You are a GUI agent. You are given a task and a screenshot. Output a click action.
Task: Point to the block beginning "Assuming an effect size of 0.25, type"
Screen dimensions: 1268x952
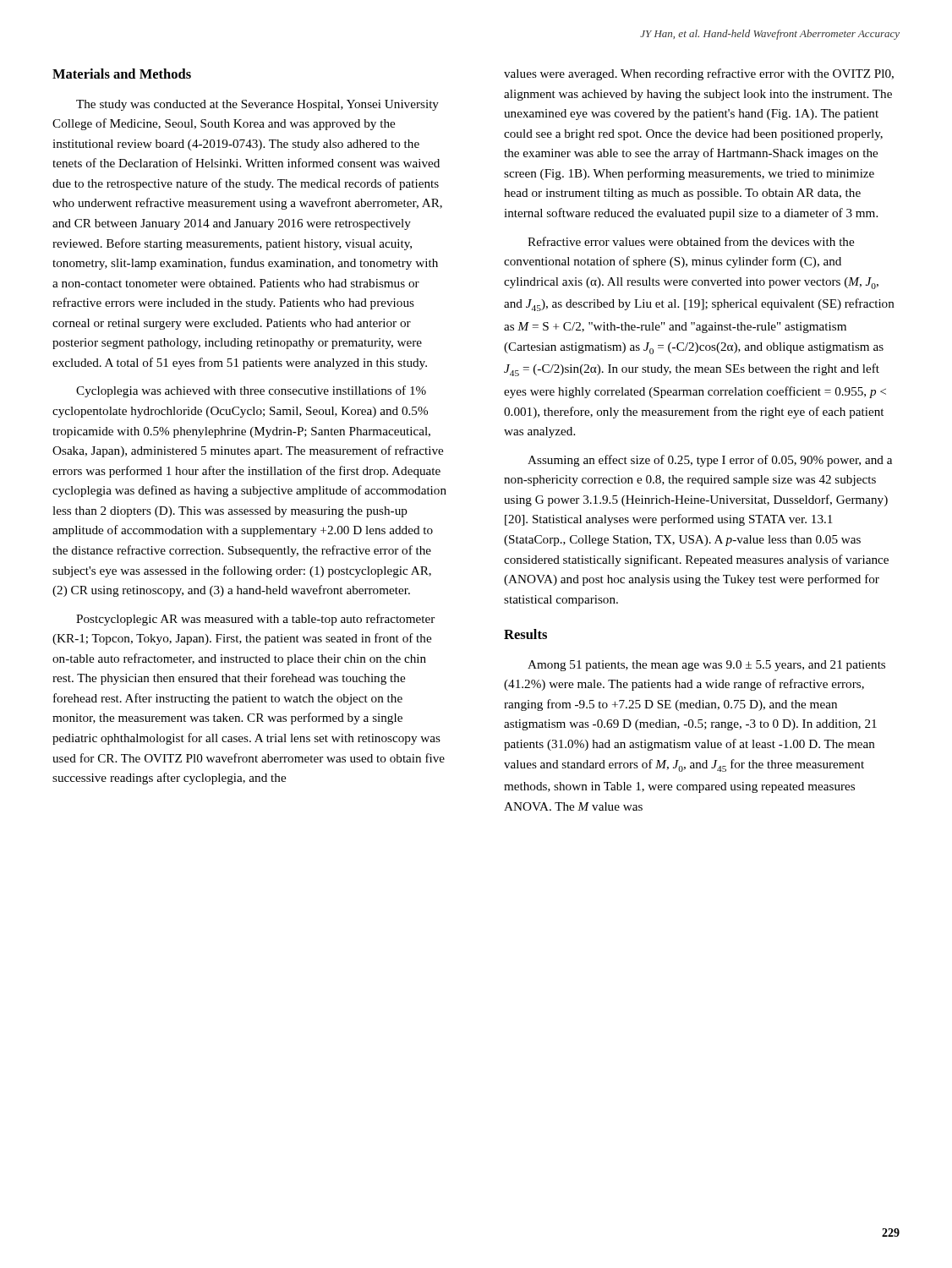[x=698, y=529]
